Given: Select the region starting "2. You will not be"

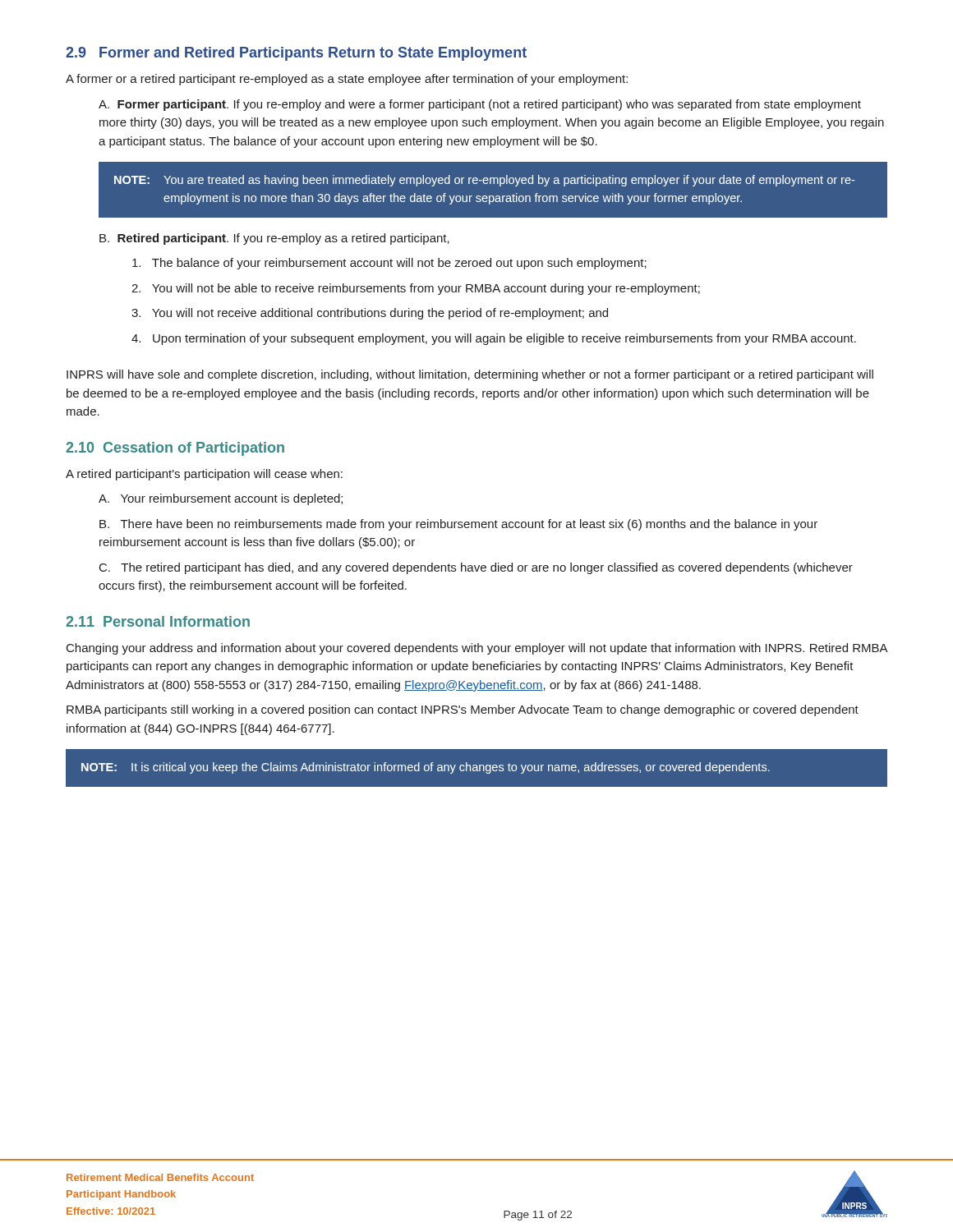Looking at the screenshot, I should coord(416,287).
